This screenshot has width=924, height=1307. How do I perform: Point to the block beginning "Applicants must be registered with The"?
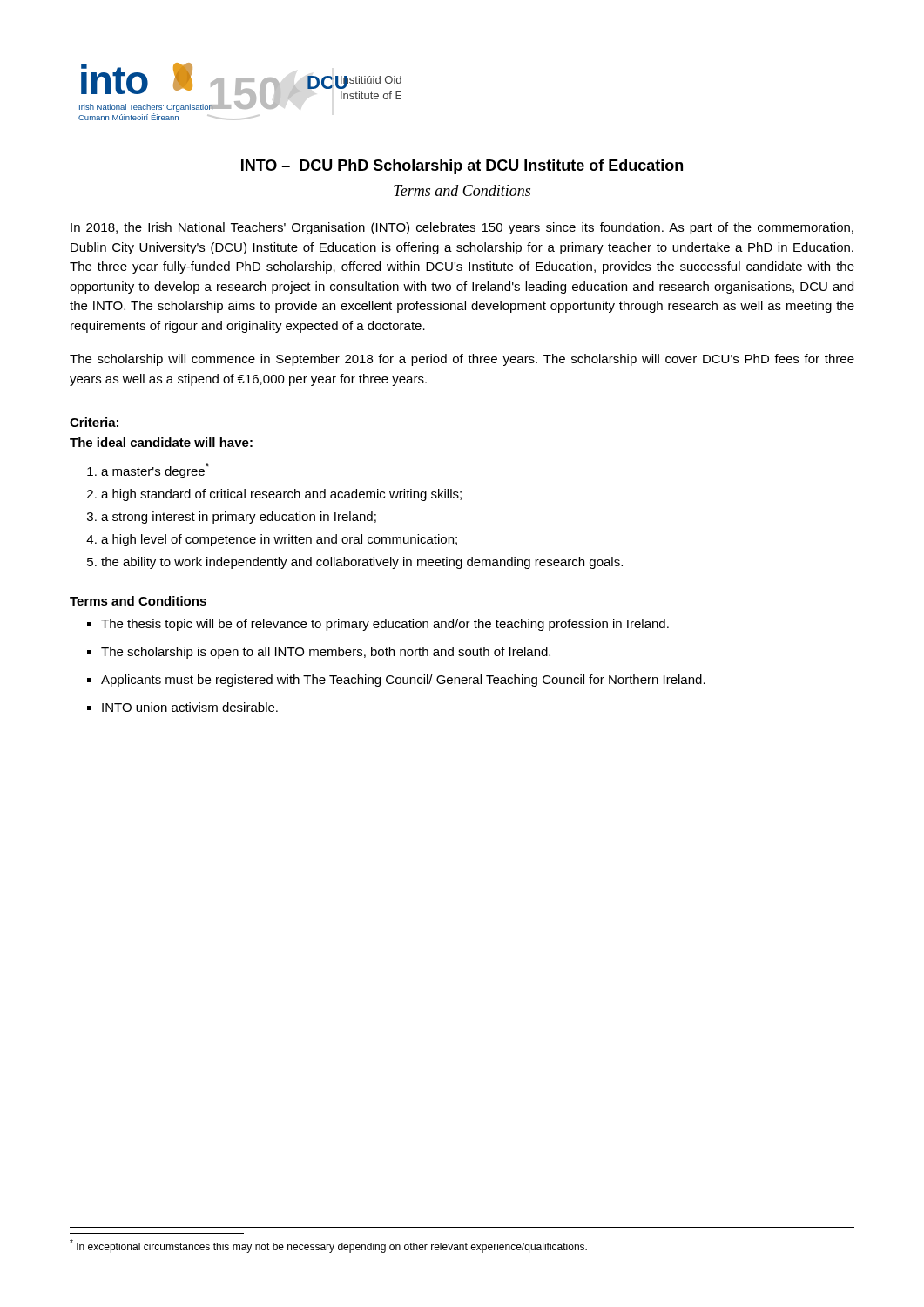pos(403,679)
